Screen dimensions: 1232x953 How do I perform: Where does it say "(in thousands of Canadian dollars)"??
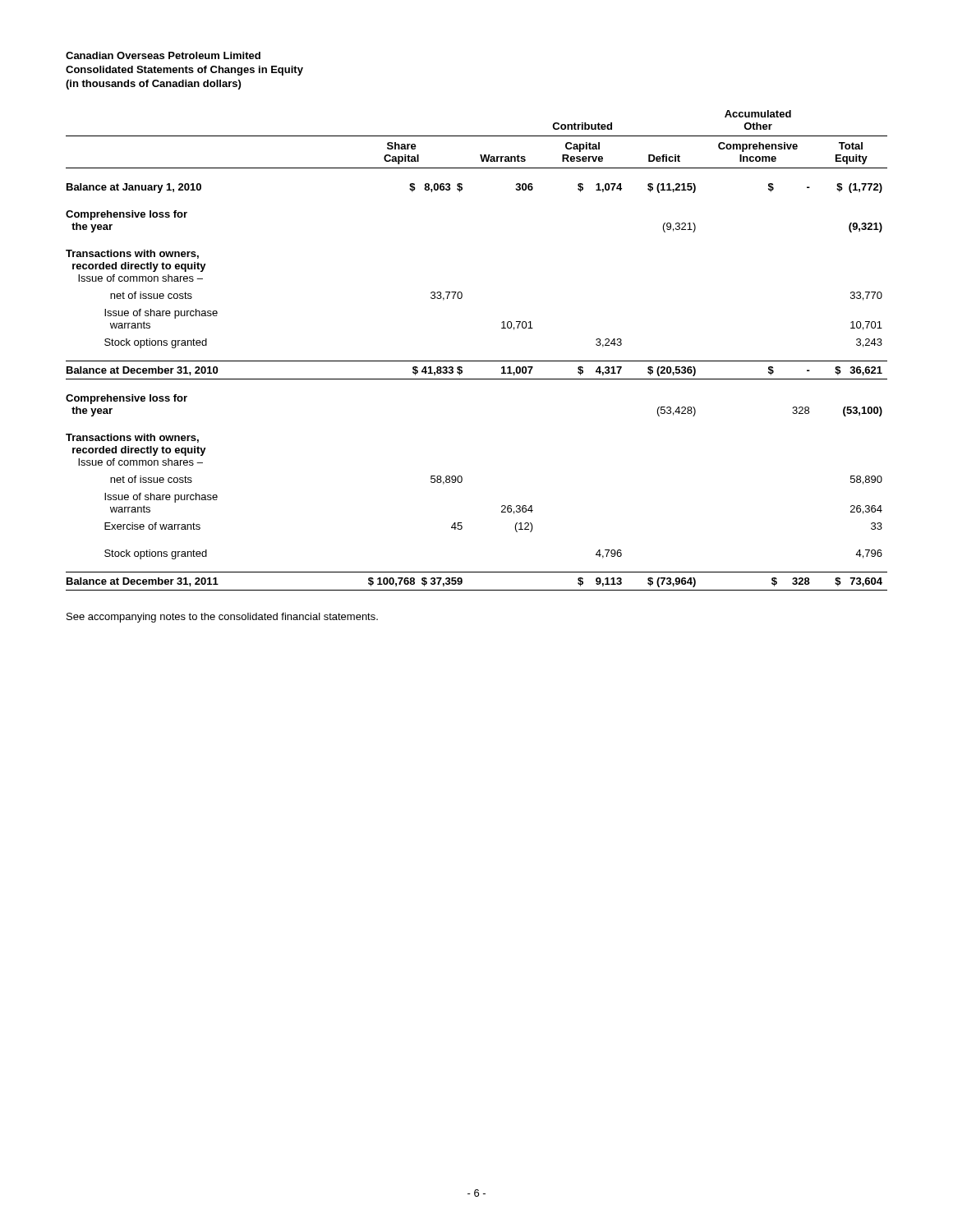click(154, 83)
